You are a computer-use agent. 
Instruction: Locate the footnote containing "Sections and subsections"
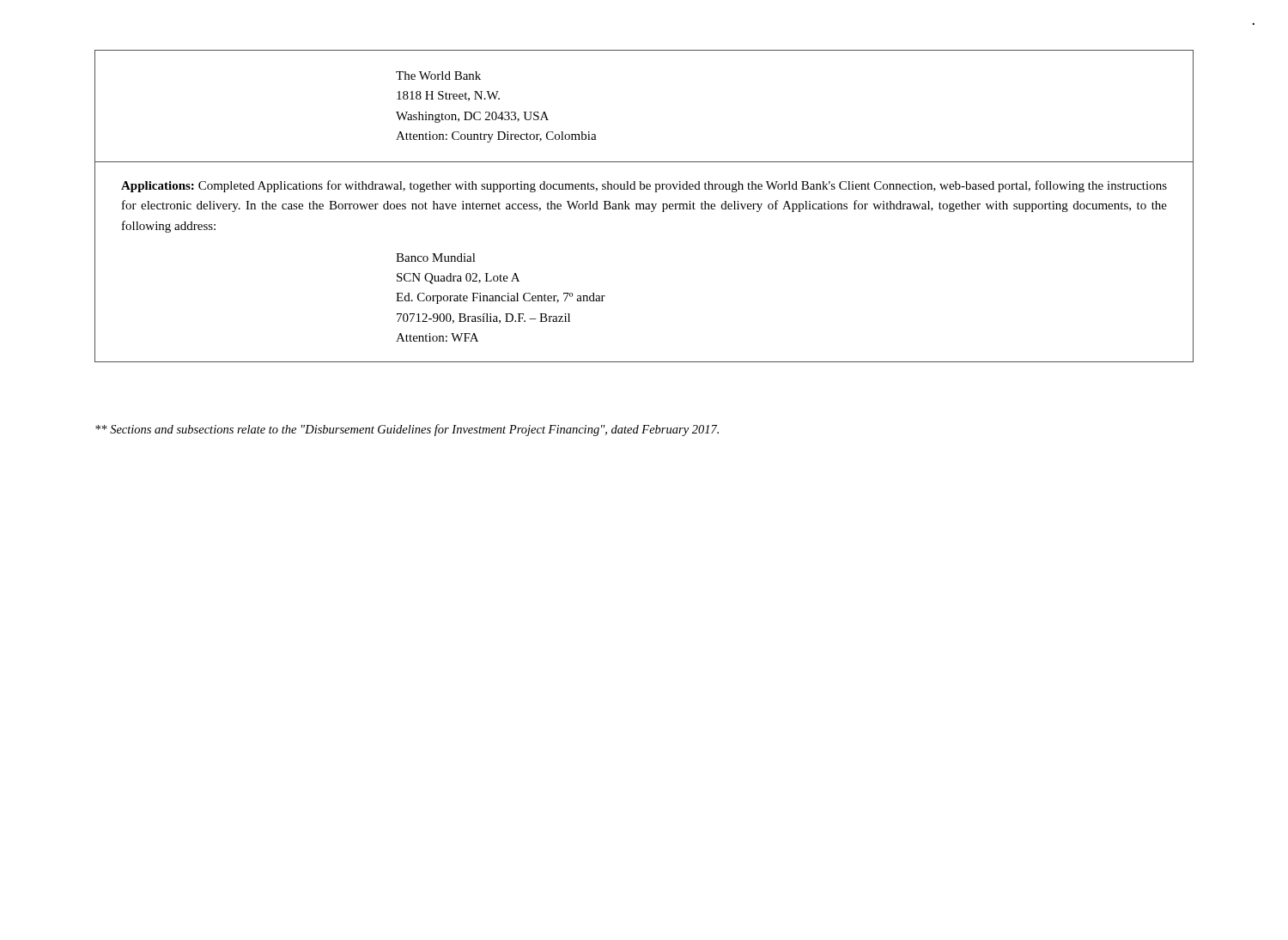coord(407,429)
